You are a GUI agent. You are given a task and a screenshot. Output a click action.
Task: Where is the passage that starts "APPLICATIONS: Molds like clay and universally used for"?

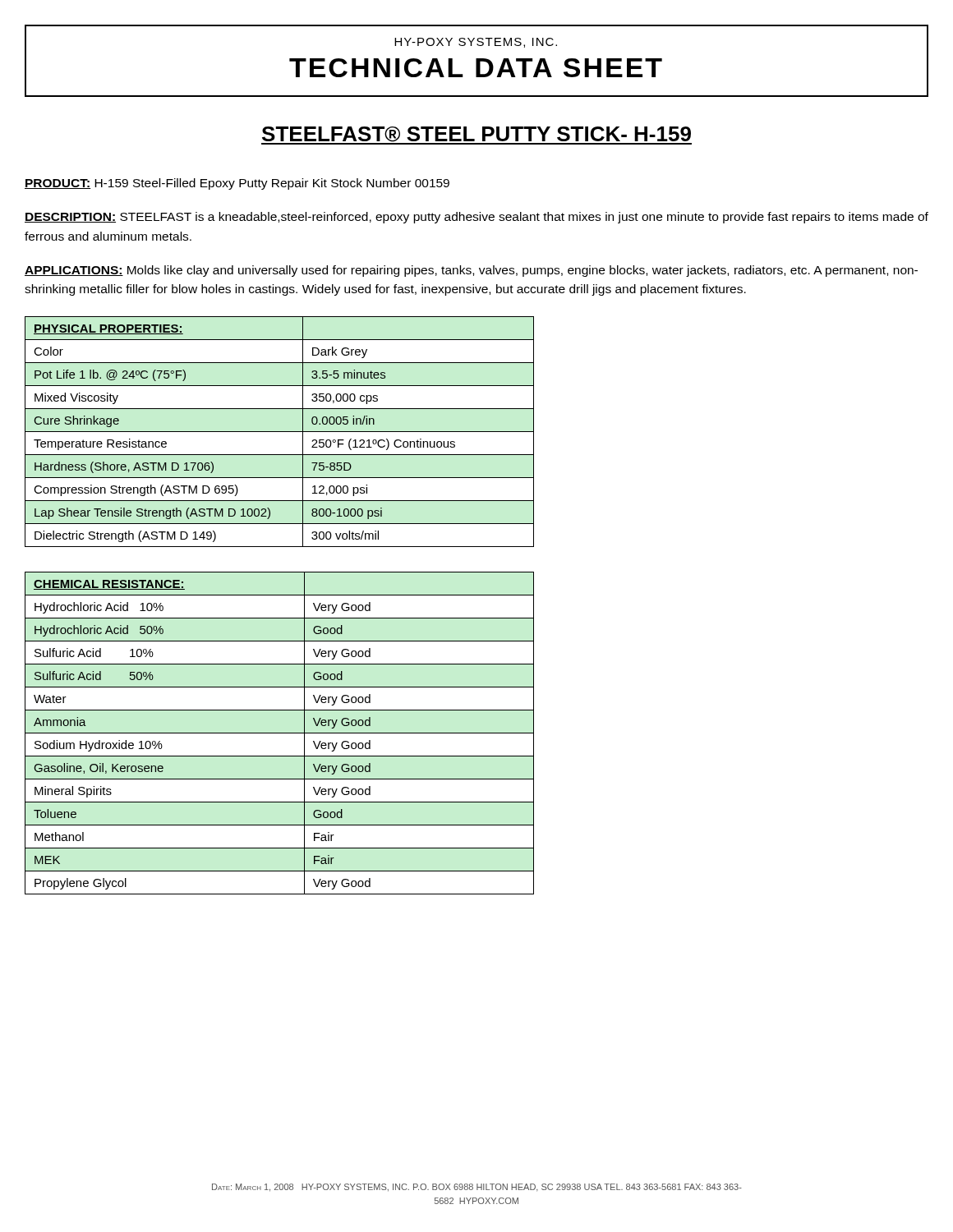tap(471, 279)
